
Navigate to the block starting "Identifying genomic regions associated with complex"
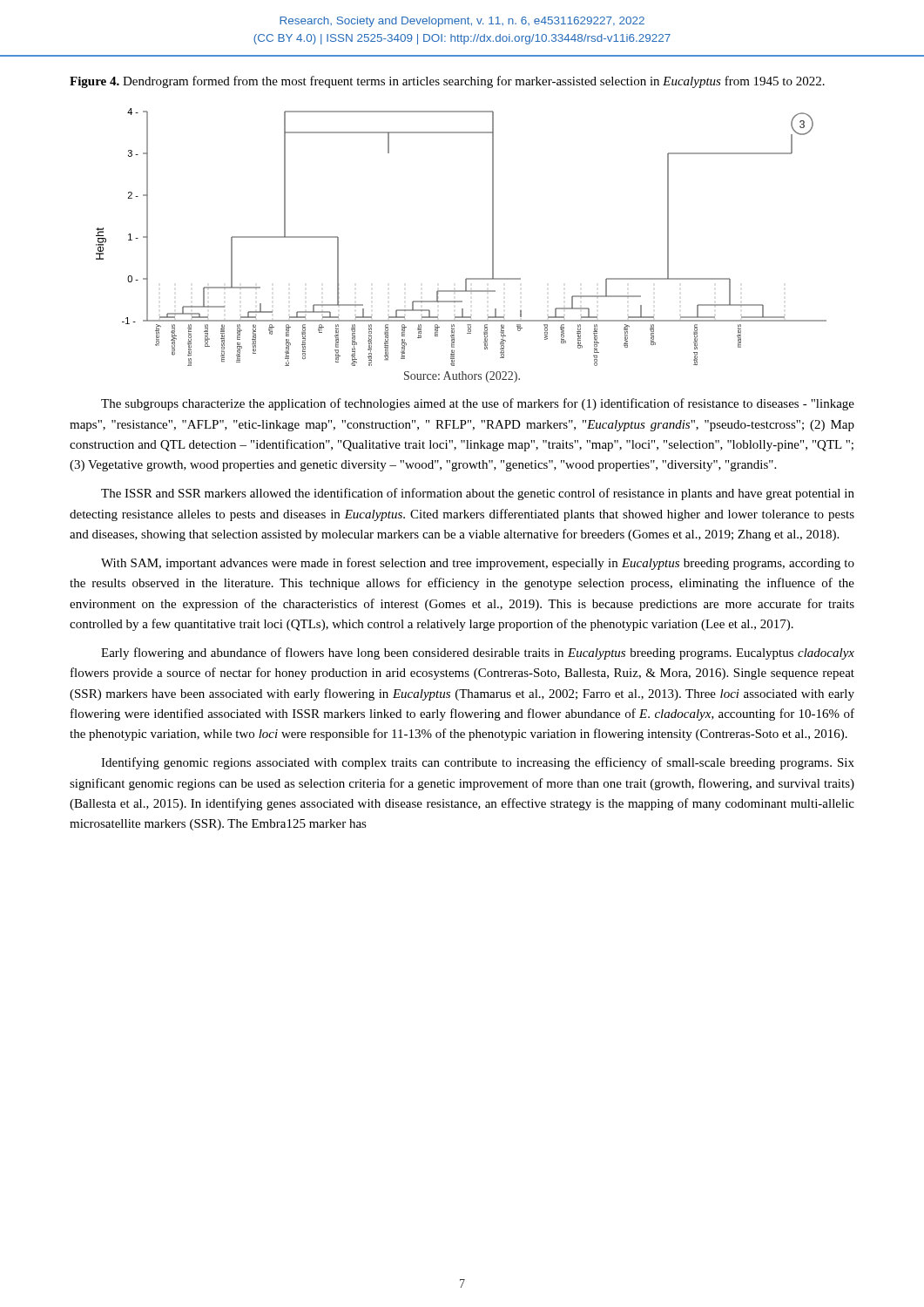(462, 793)
